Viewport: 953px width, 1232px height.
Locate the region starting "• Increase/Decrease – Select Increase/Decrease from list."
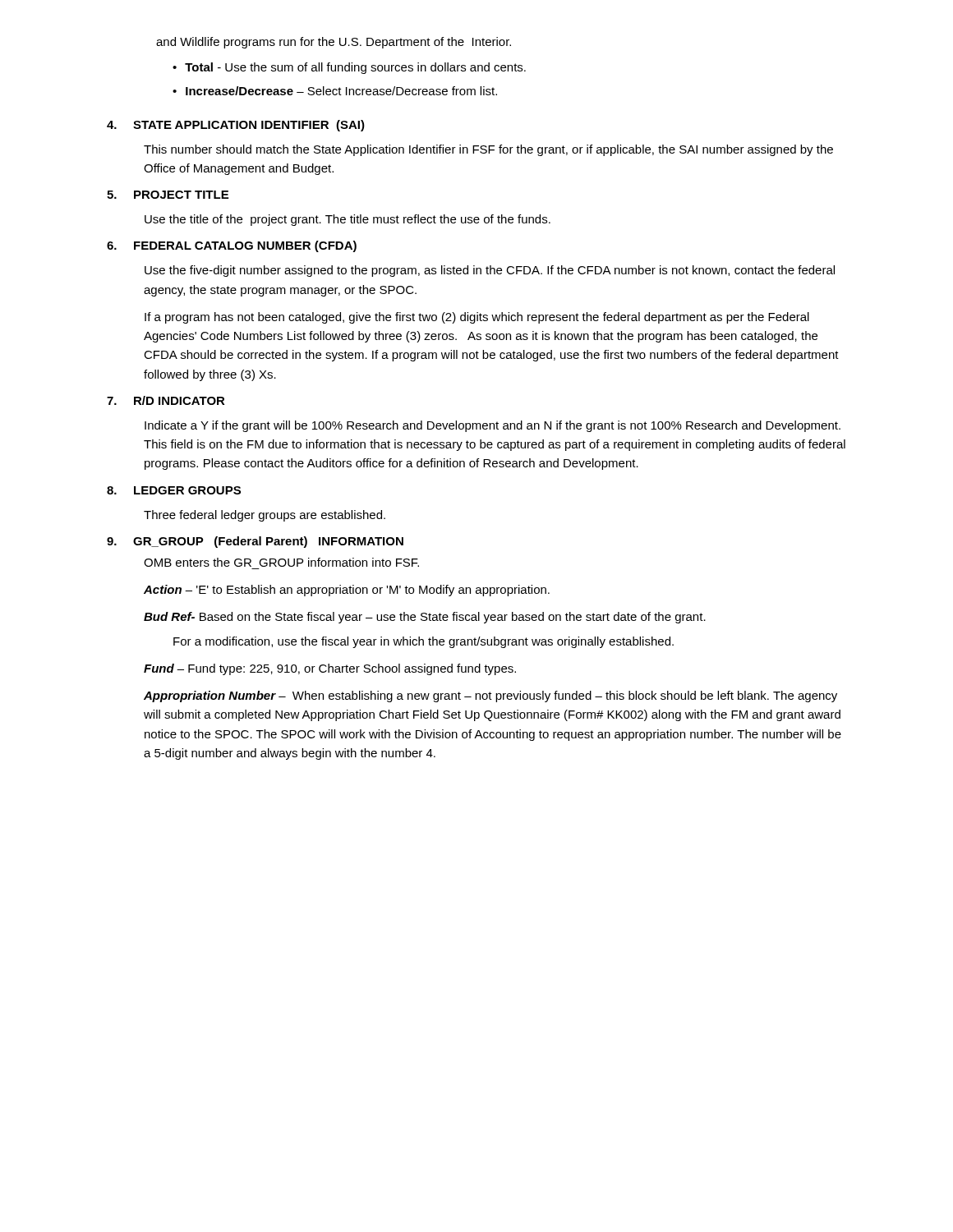(335, 91)
